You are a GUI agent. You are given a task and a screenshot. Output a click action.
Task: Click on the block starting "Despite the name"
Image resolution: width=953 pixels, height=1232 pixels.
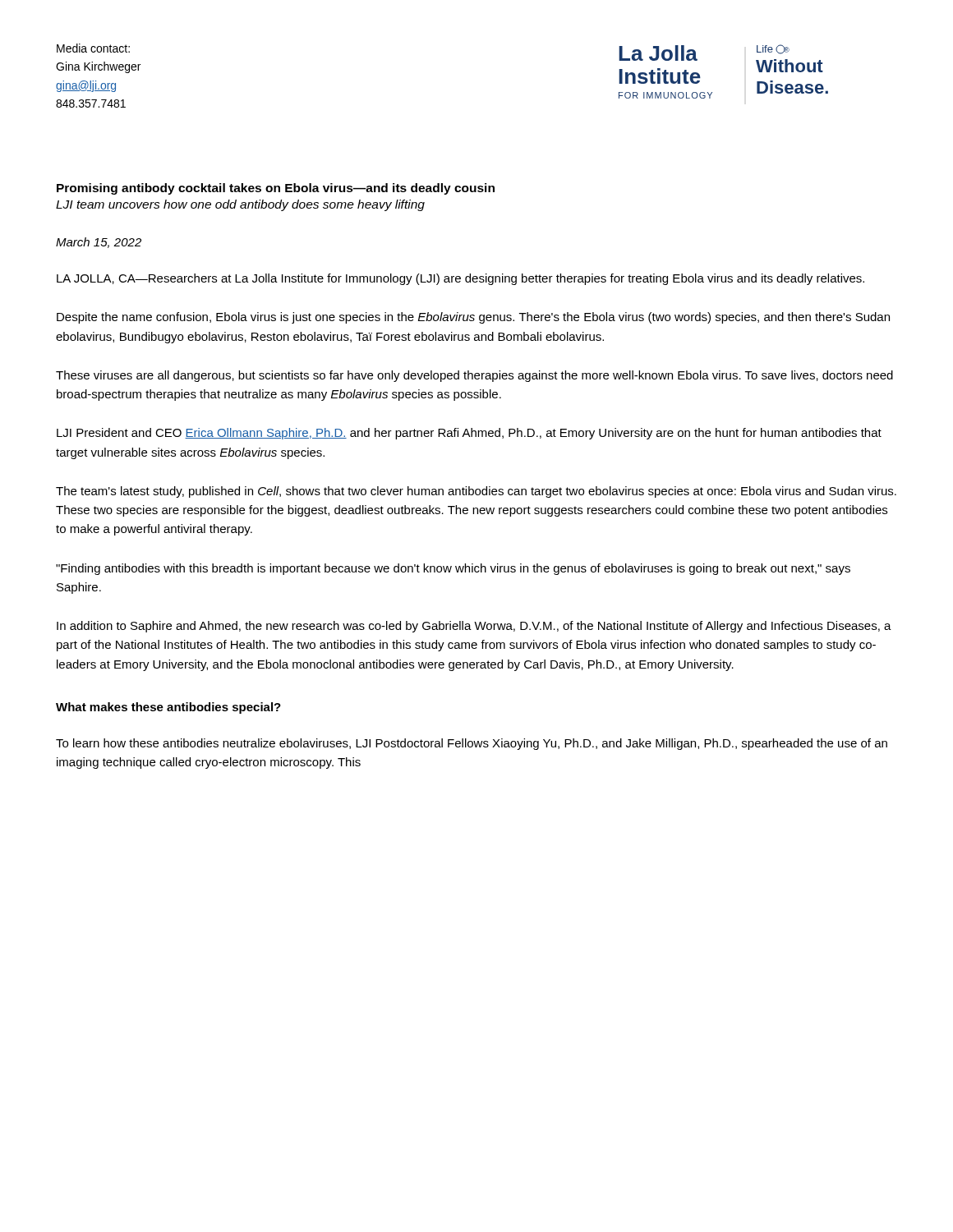[x=473, y=326]
